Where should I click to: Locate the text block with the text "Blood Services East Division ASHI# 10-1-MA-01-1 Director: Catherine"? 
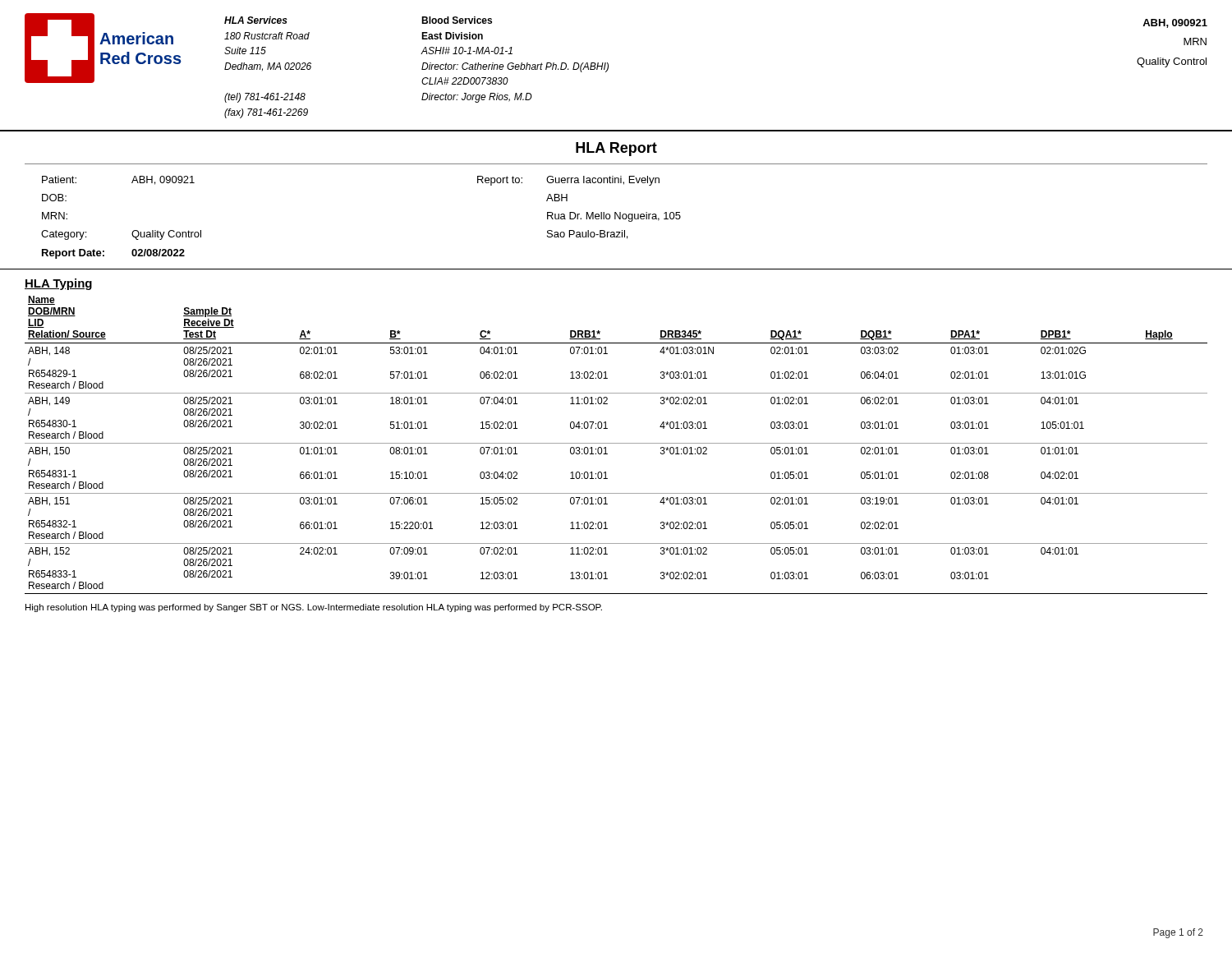point(515,59)
